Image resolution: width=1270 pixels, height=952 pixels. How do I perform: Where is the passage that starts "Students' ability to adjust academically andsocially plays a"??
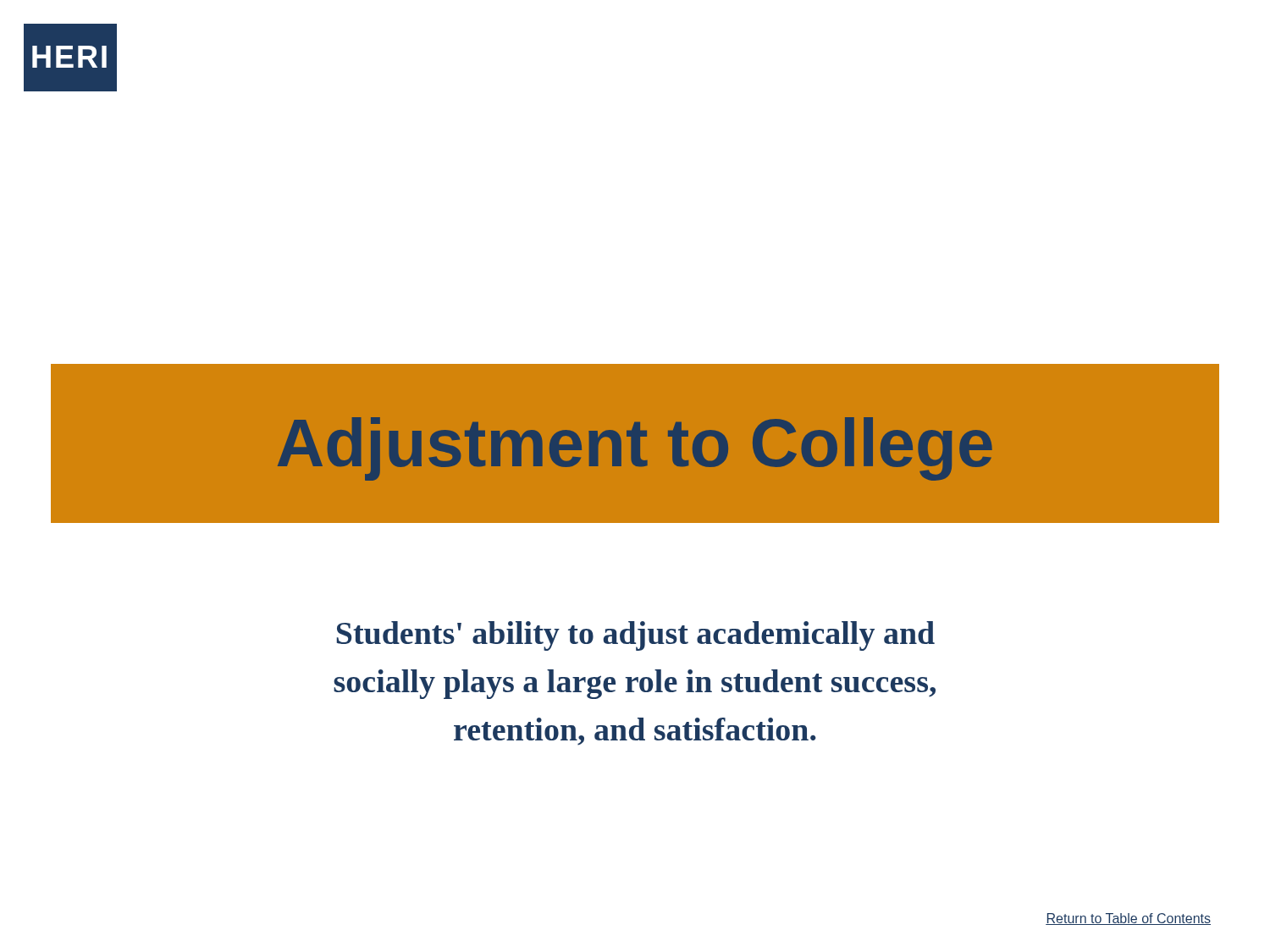(x=635, y=682)
